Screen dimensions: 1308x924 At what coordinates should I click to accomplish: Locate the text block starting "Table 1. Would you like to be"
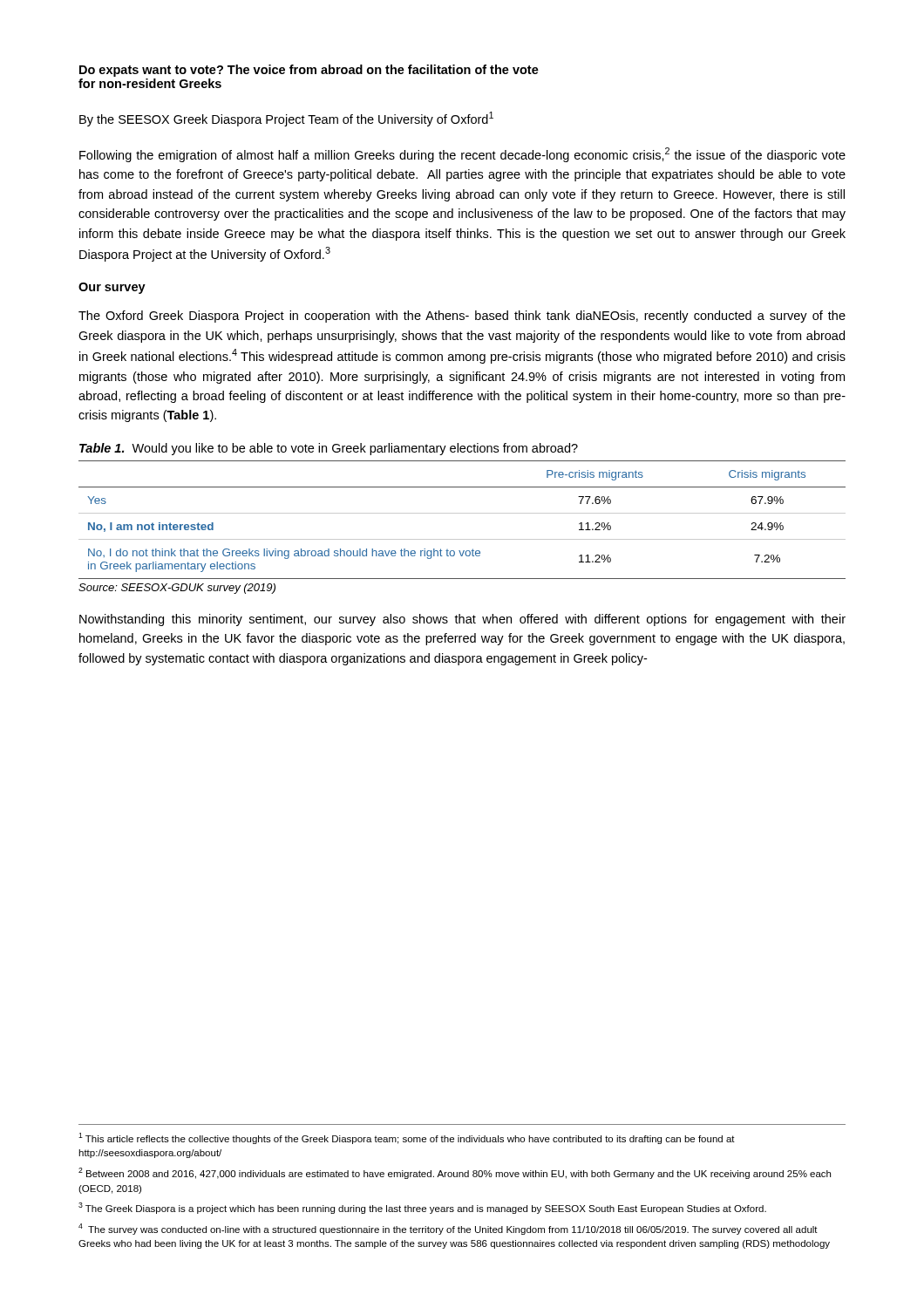(328, 448)
